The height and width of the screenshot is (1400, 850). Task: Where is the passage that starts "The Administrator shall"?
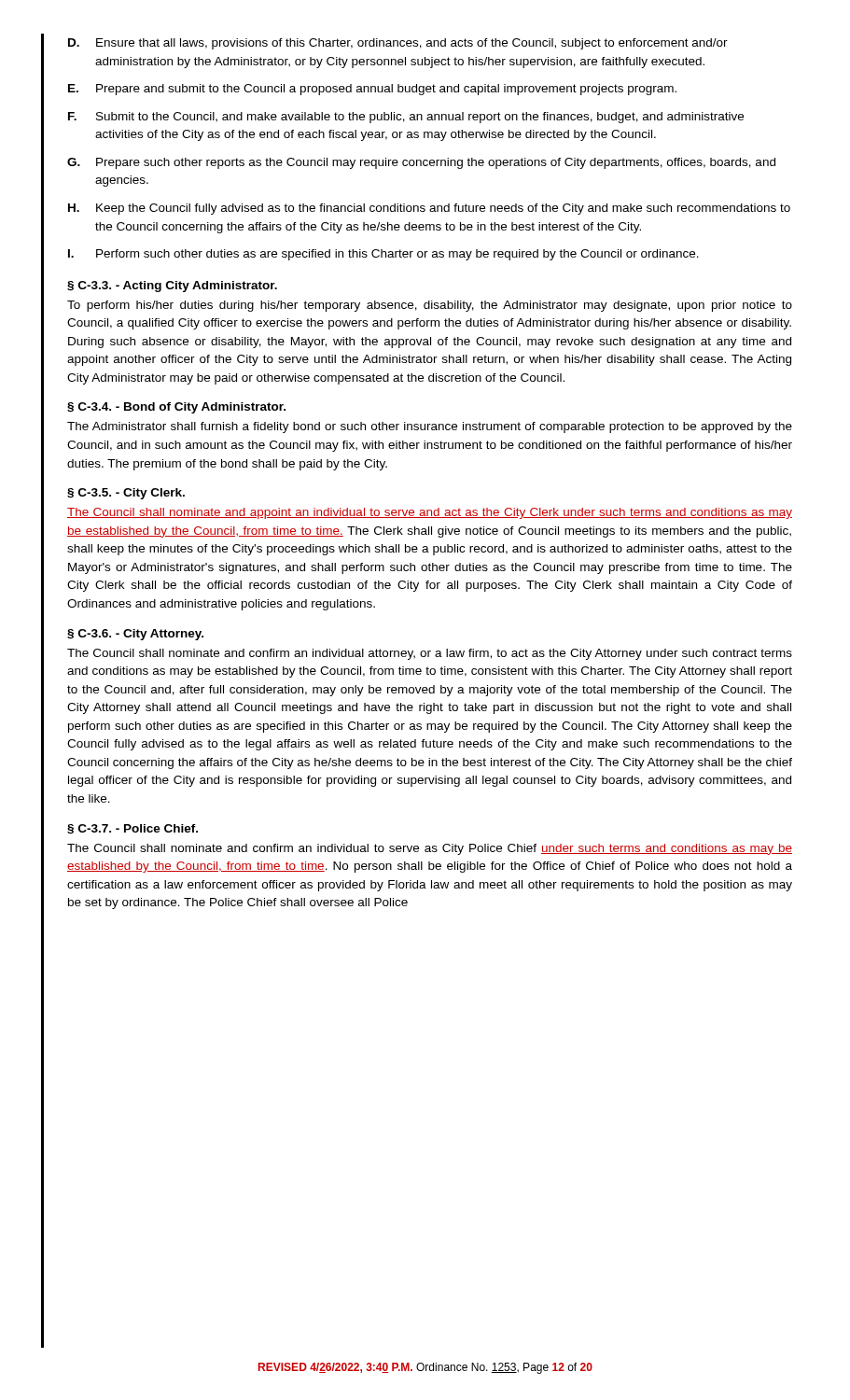pos(430,445)
